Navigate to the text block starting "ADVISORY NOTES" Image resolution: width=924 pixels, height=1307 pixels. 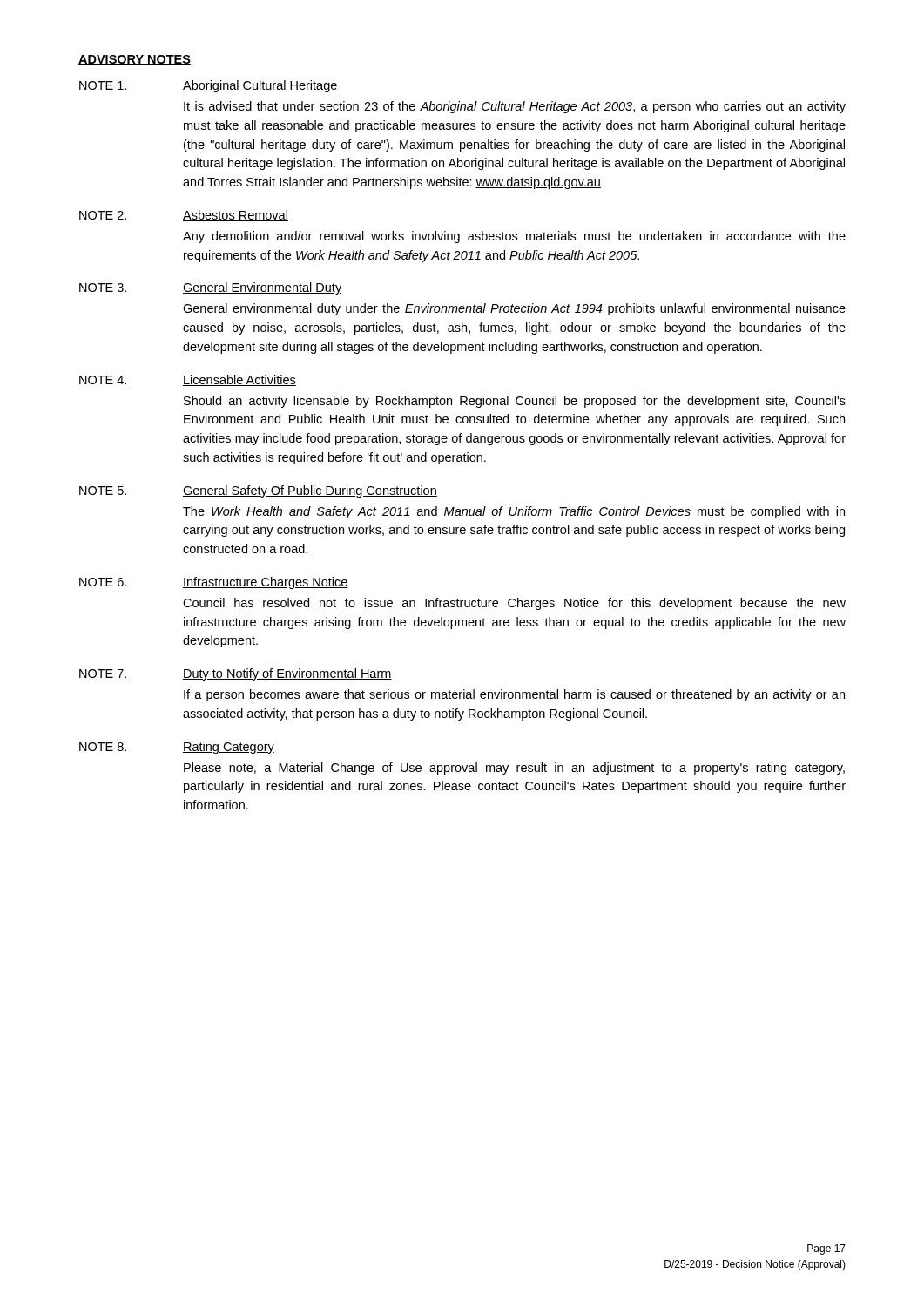134,59
